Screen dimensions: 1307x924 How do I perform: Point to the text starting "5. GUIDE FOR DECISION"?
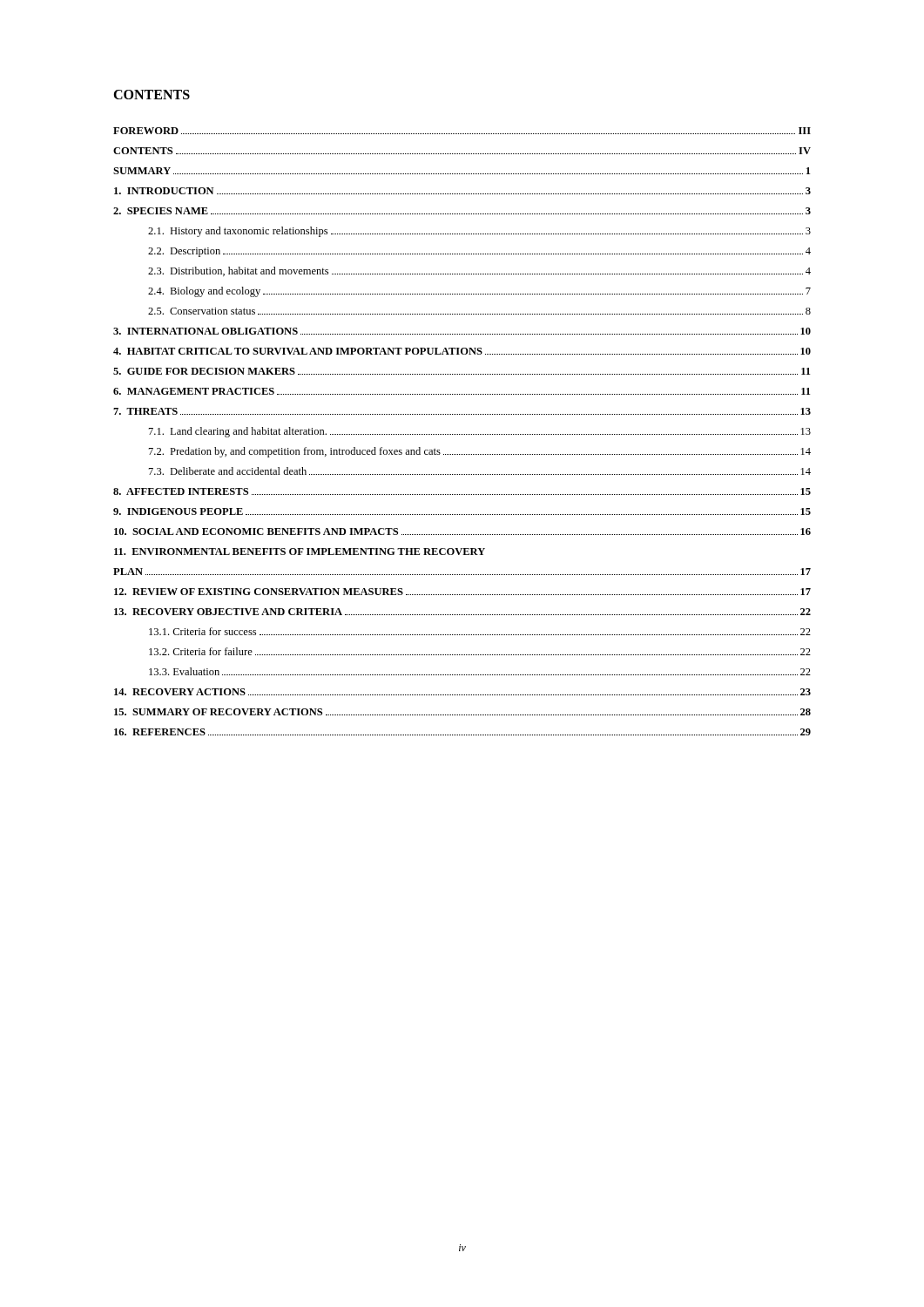pos(462,371)
